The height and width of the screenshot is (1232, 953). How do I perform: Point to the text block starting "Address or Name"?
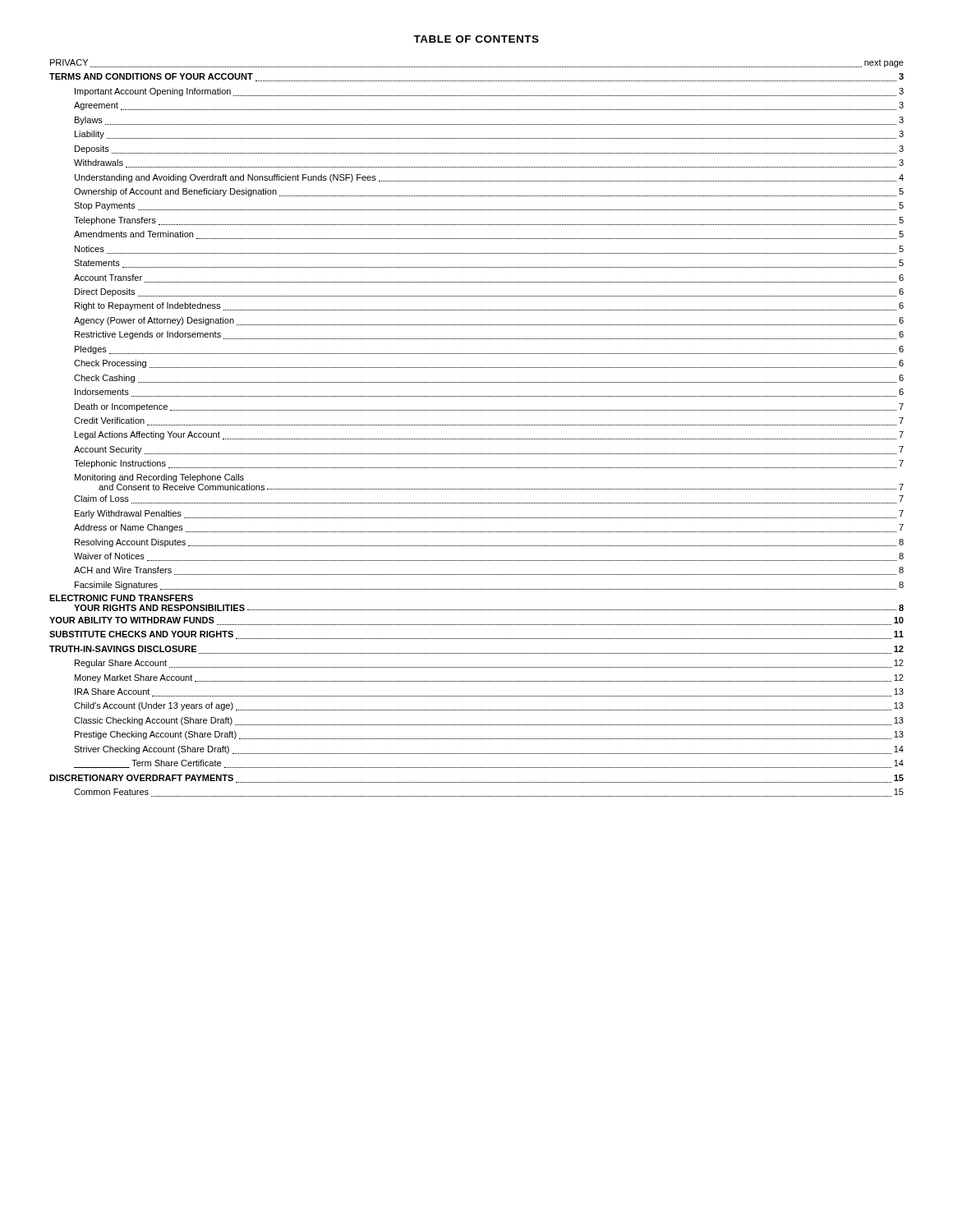(x=489, y=528)
